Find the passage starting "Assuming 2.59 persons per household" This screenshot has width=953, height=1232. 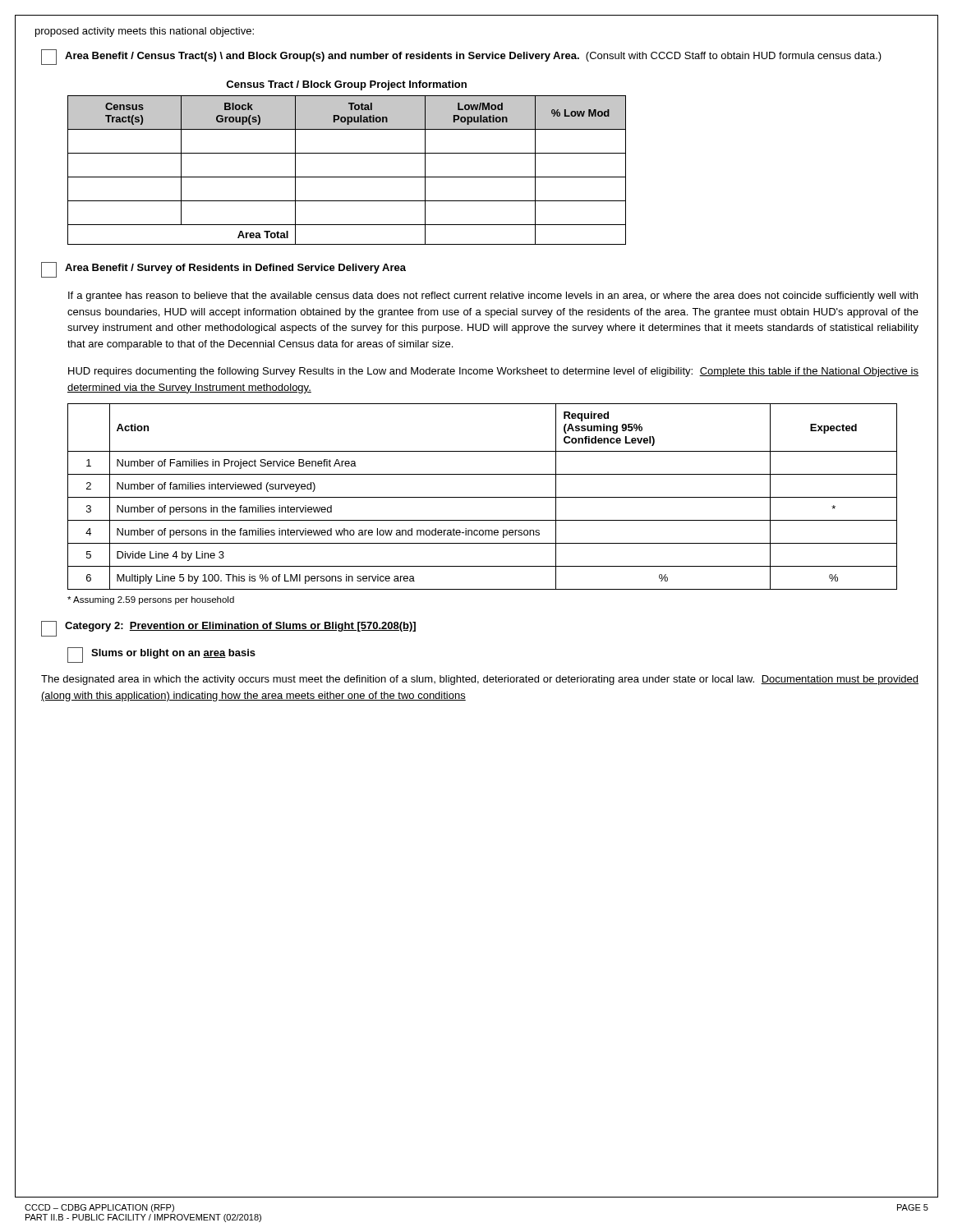[151, 600]
